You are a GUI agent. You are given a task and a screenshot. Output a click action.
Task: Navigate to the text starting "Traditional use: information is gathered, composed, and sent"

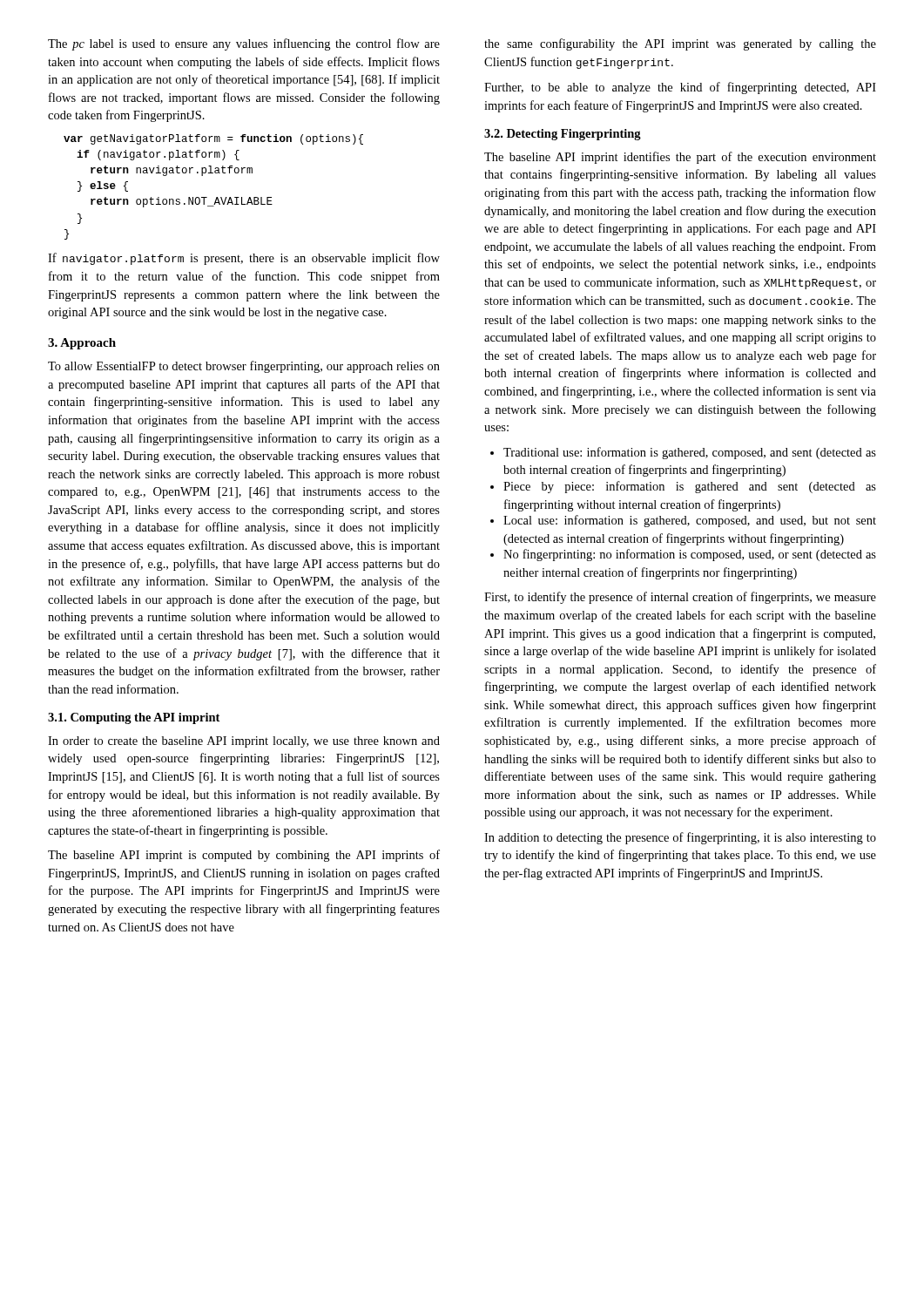point(680,461)
